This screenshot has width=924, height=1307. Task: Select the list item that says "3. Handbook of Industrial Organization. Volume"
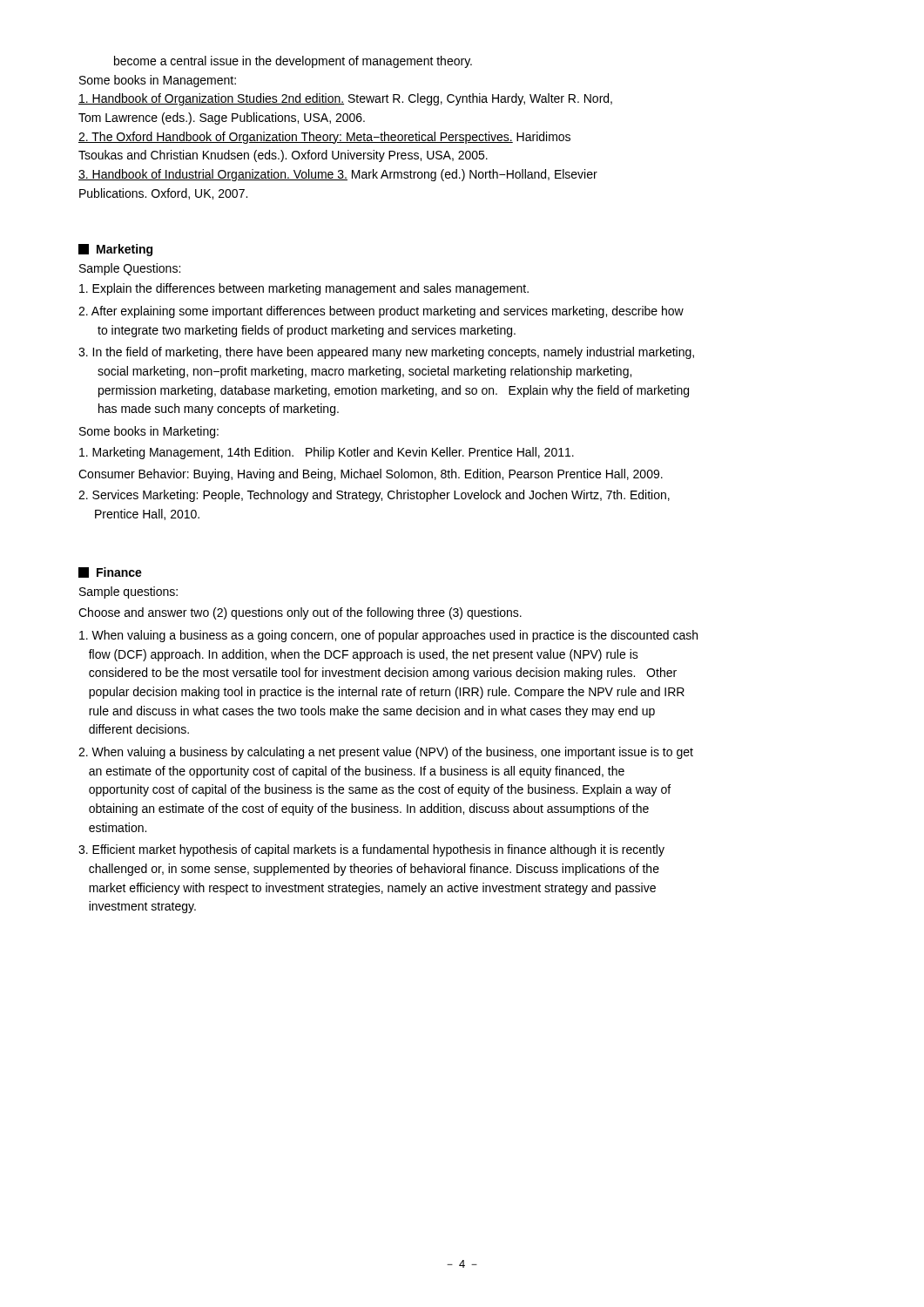pos(338,184)
